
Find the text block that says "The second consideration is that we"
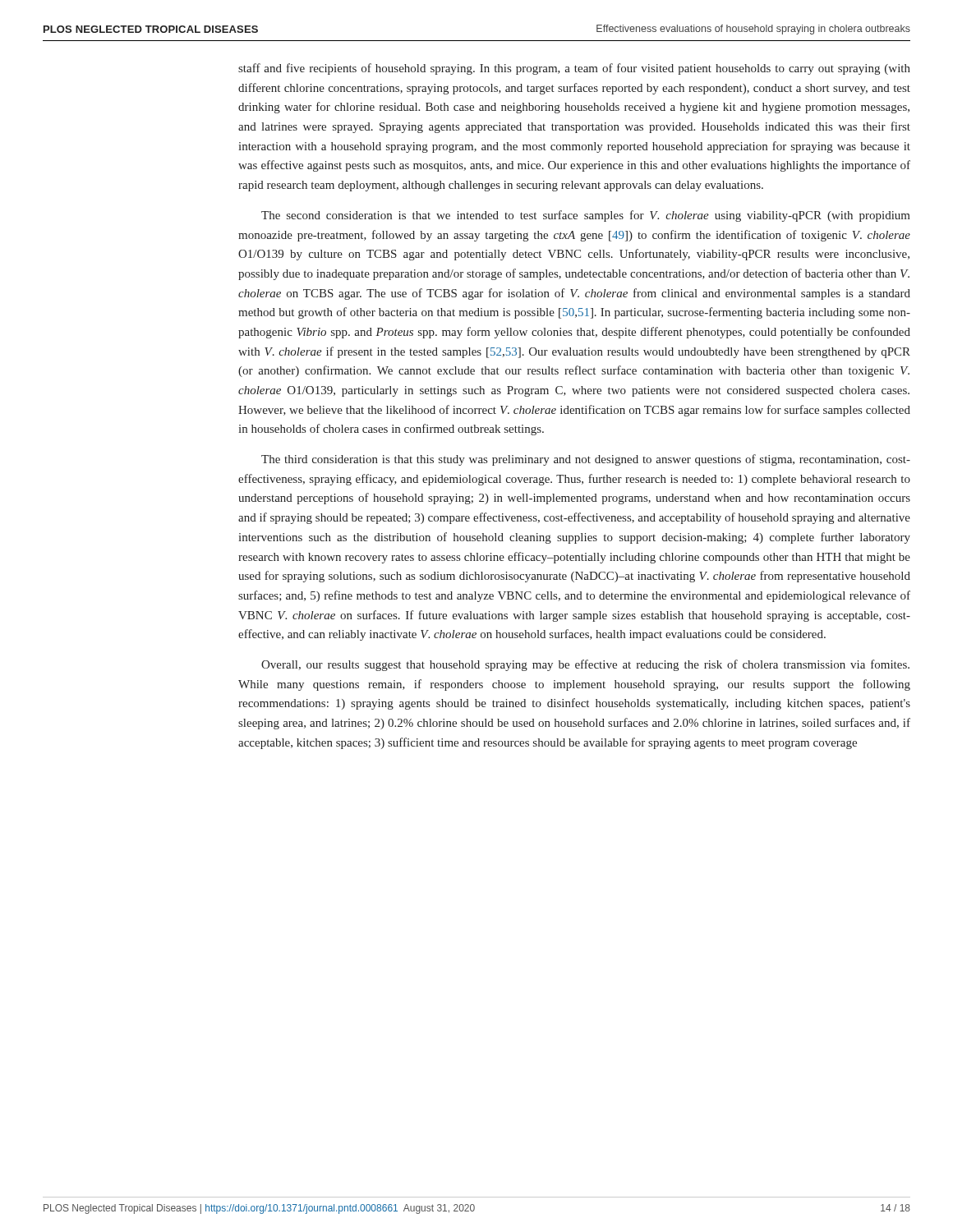(x=574, y=323)
